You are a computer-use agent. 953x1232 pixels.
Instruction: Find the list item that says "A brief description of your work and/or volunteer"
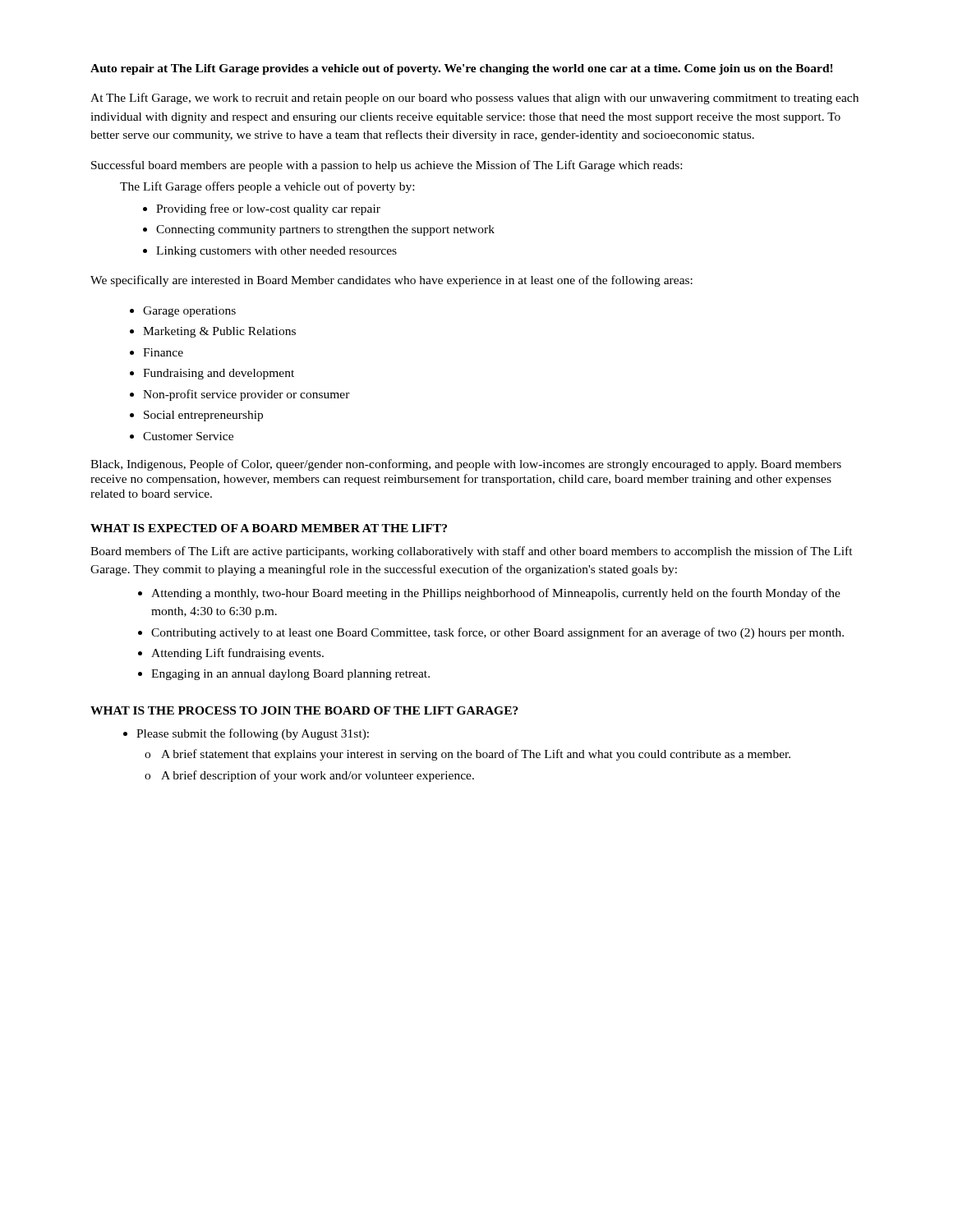[x=318, y=775]
